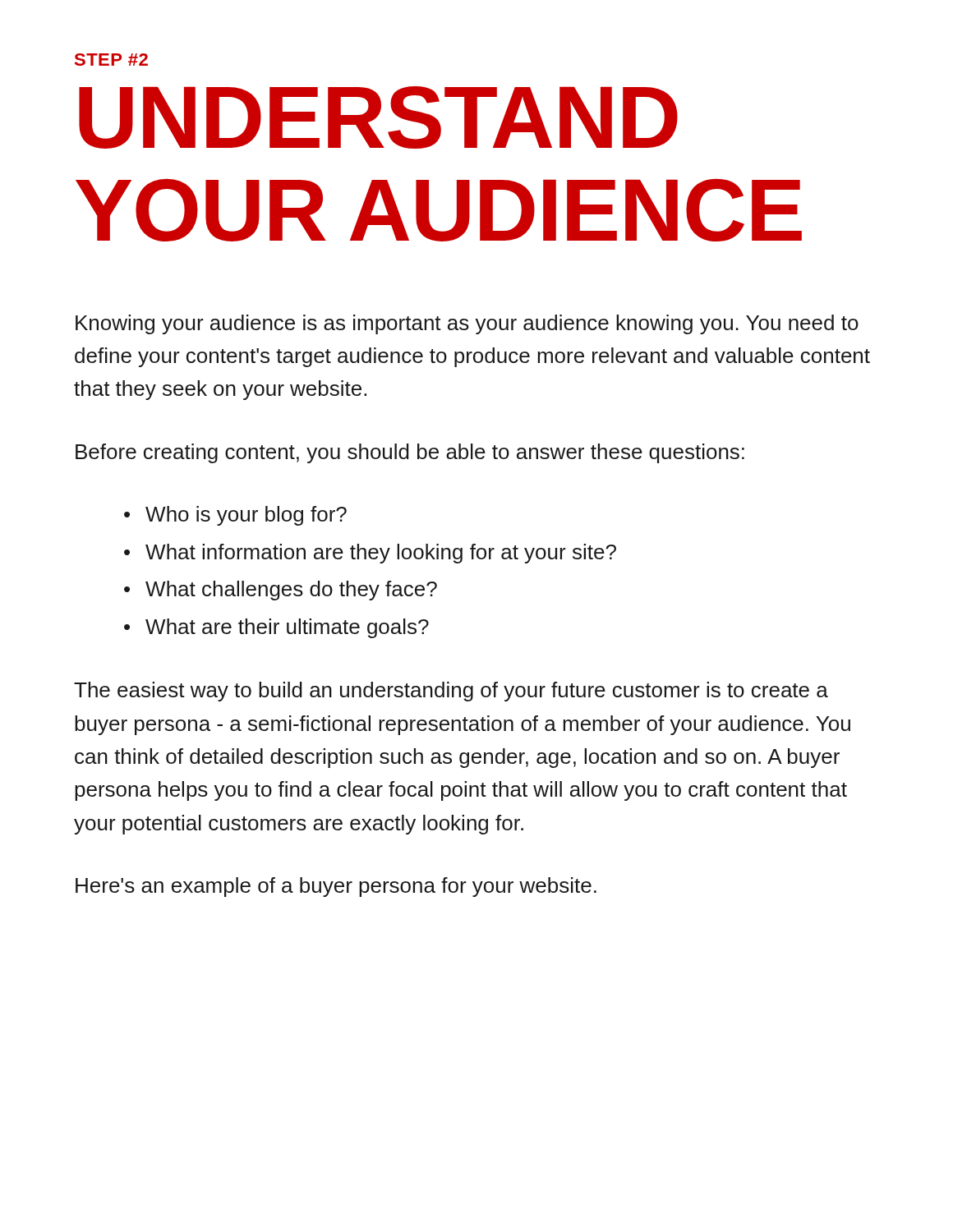Point to the element starting "•Who is your"
Screen dimensions: 1232x953
click(235, 515)
